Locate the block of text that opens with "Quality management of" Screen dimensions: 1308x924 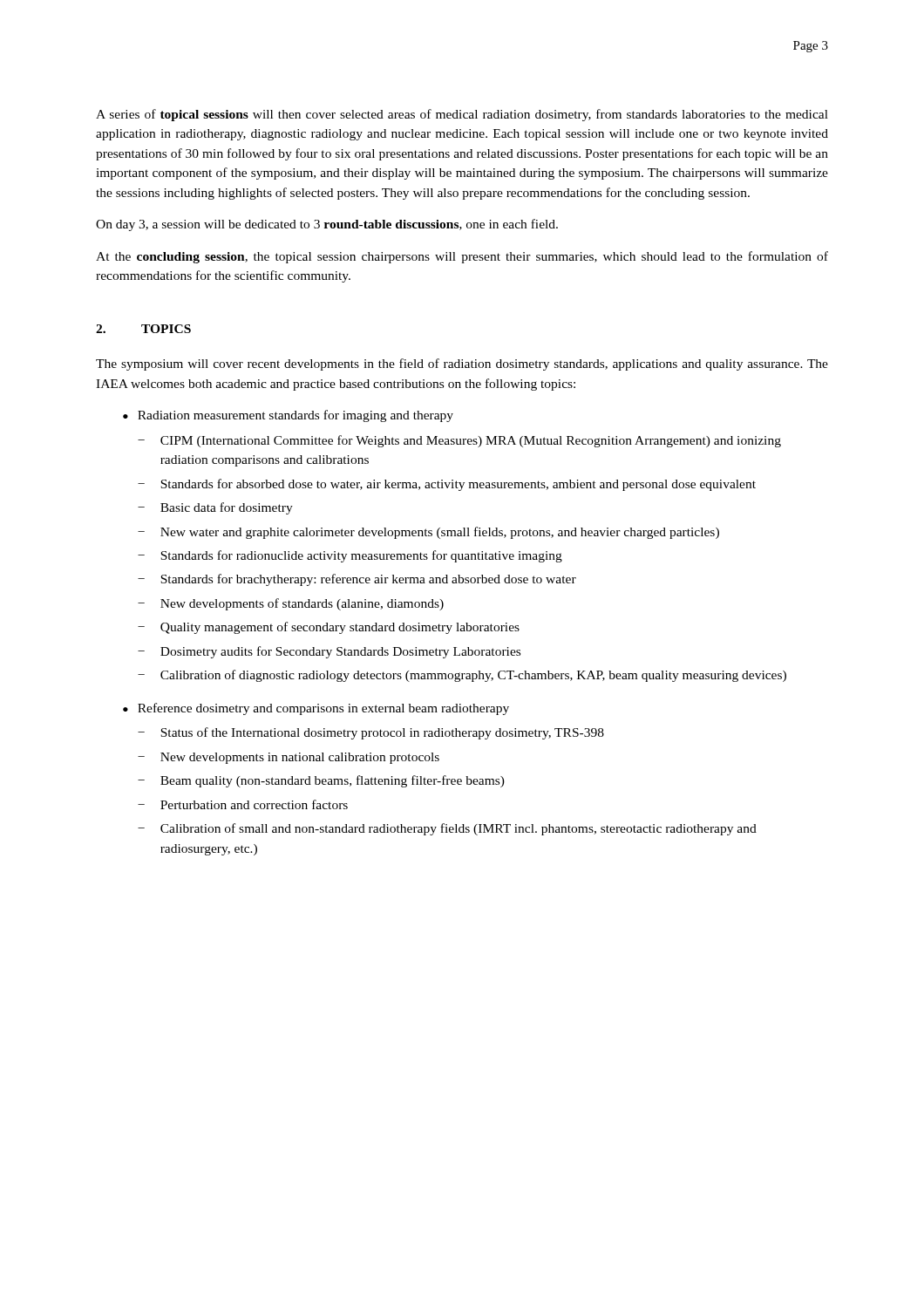point(340,627)
